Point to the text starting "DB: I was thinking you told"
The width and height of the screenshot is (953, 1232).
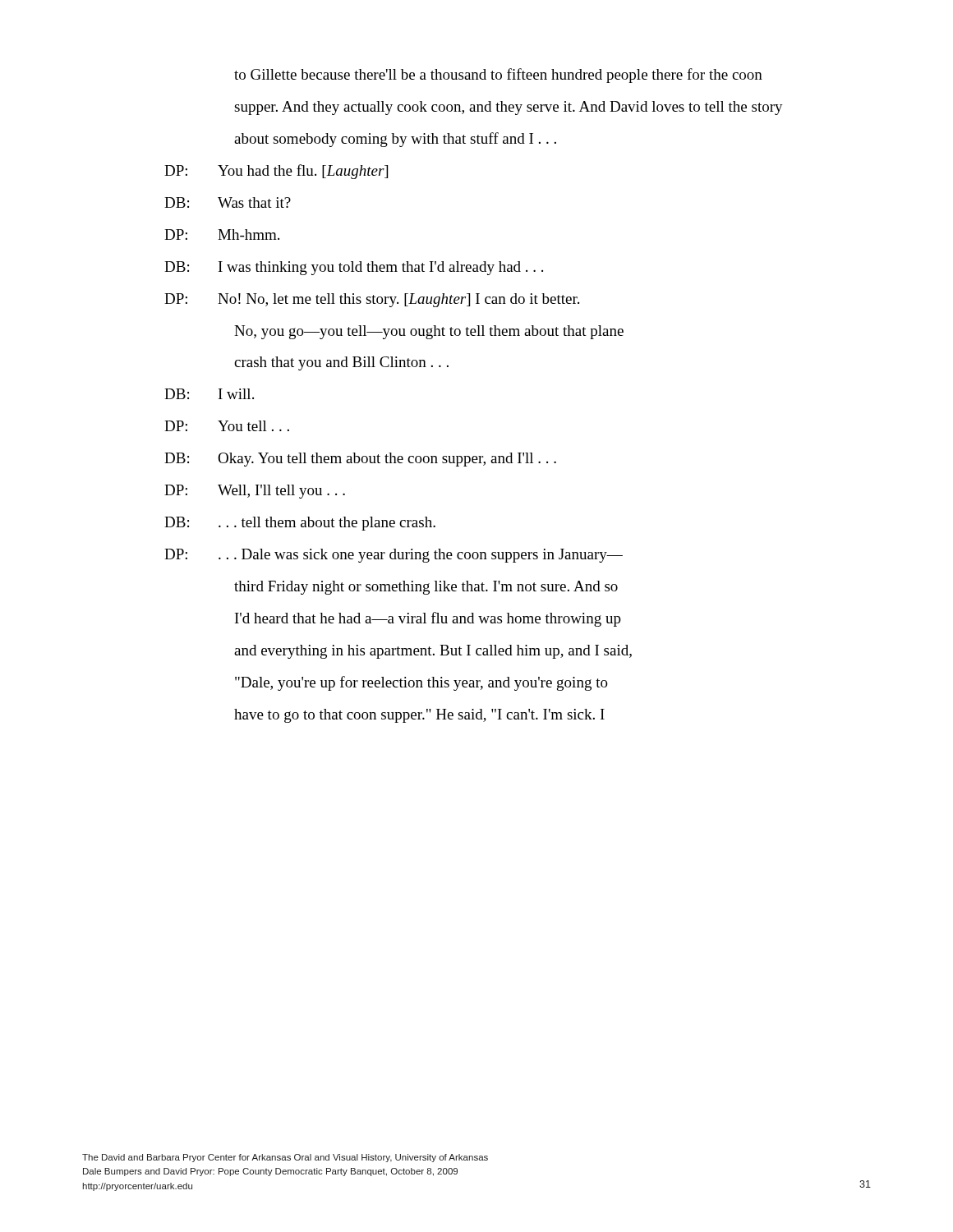(x=485, y=267)
